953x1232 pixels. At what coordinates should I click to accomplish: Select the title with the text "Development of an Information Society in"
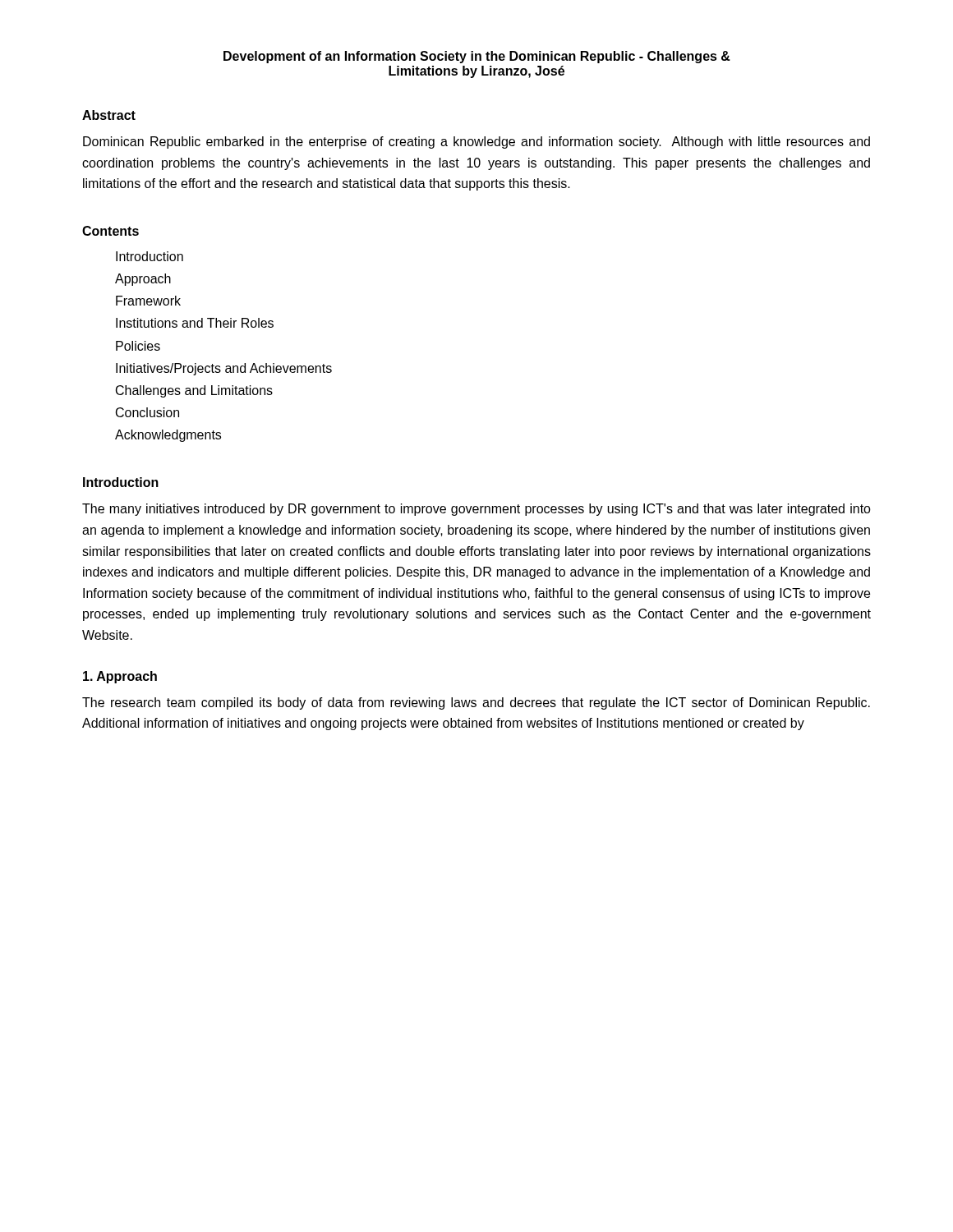476,64
